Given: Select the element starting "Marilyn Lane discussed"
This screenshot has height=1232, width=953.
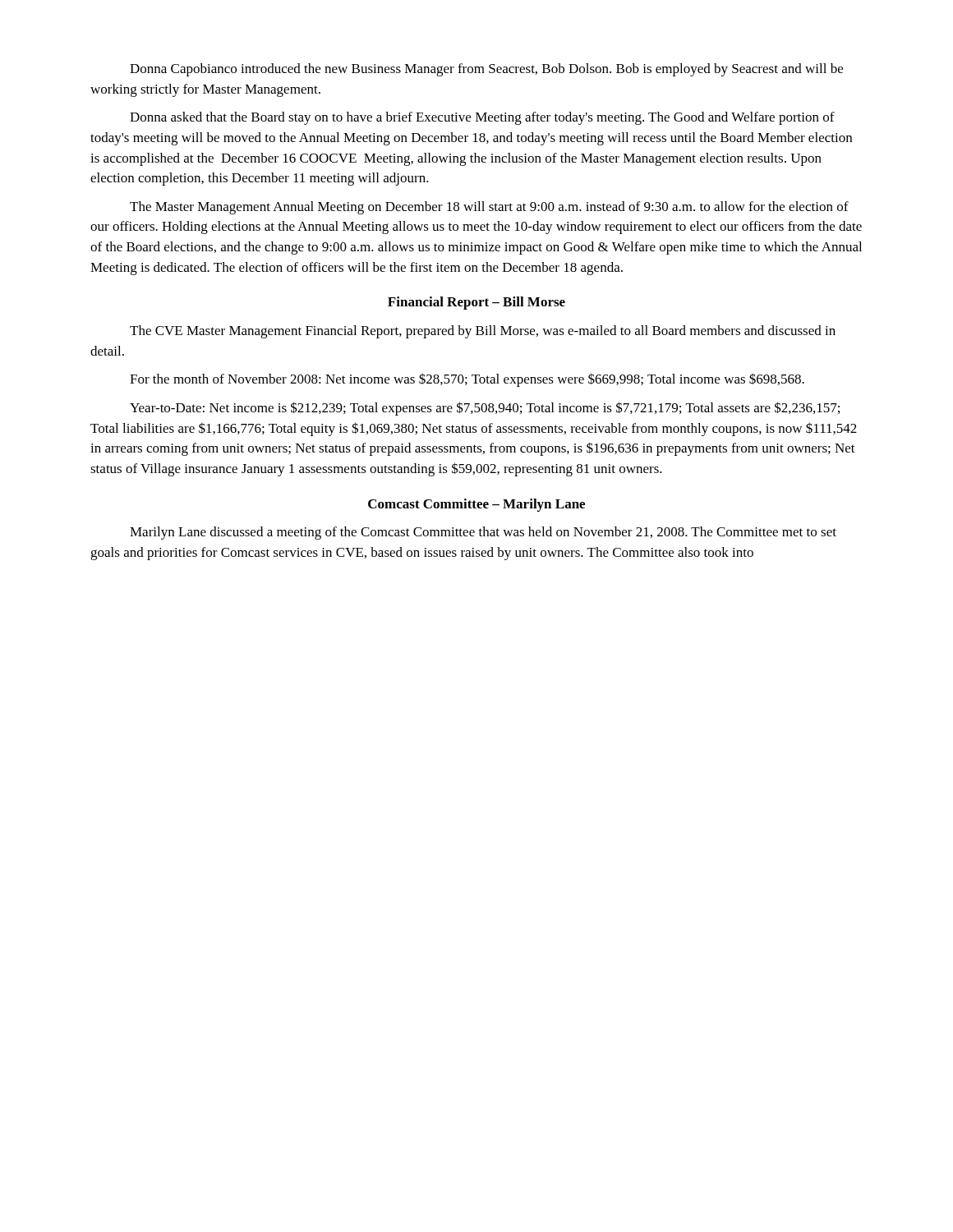Looking at the screenshot, I should 476,543.
